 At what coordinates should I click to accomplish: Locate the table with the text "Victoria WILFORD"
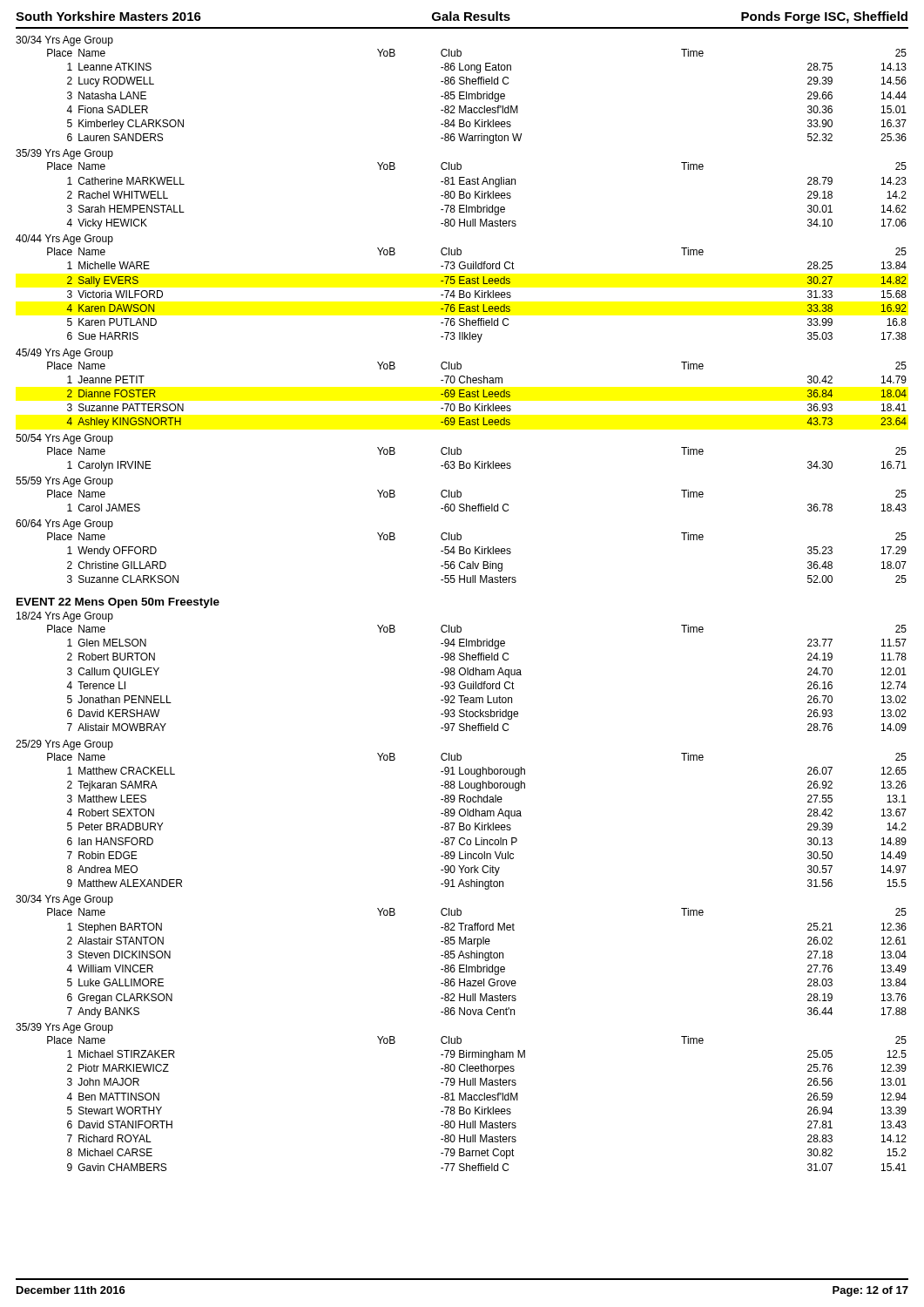pos(462,294)
